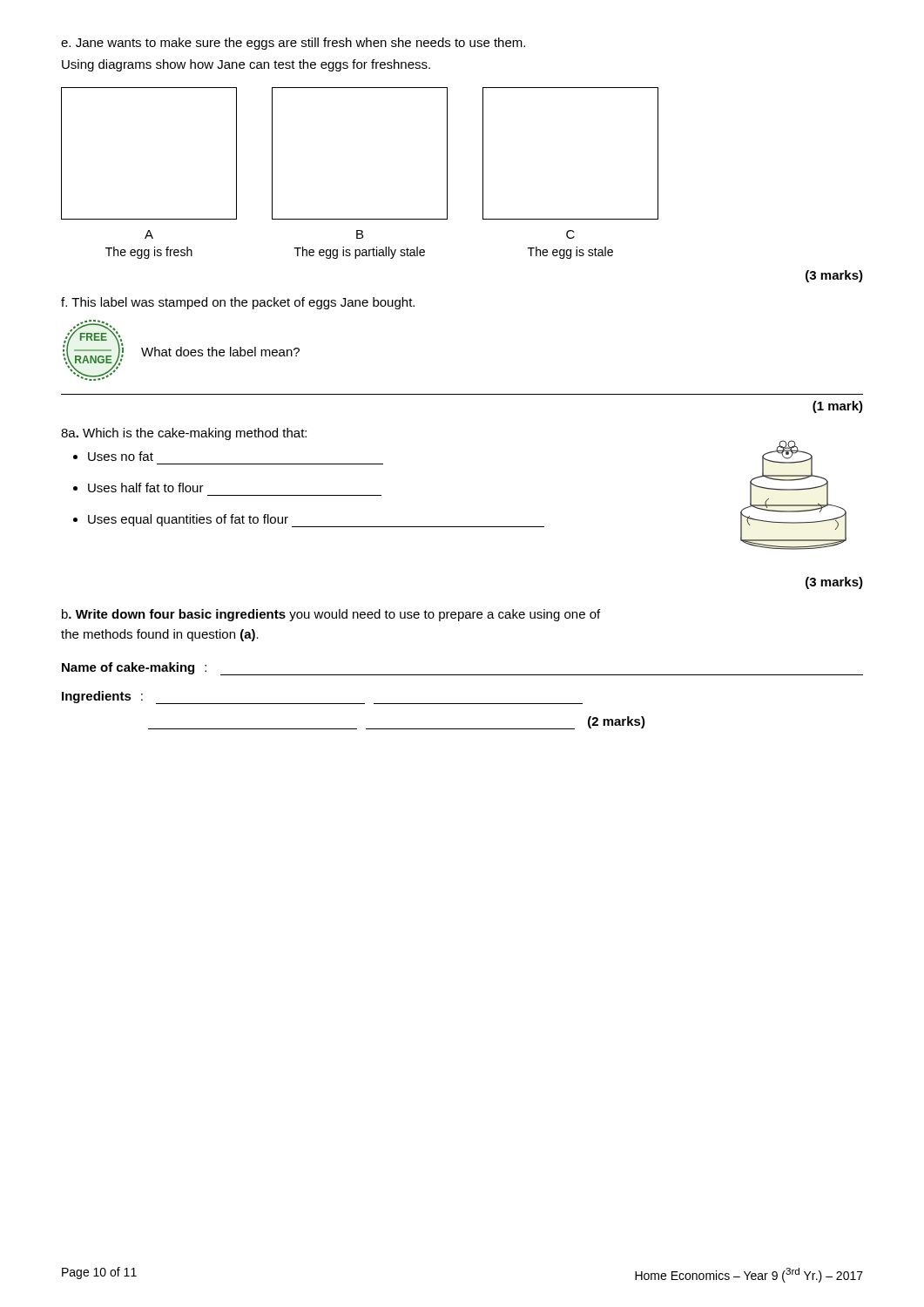Point to the passage starting "What does the label mean?"
924x1307 pixels.
coord(221,352)
